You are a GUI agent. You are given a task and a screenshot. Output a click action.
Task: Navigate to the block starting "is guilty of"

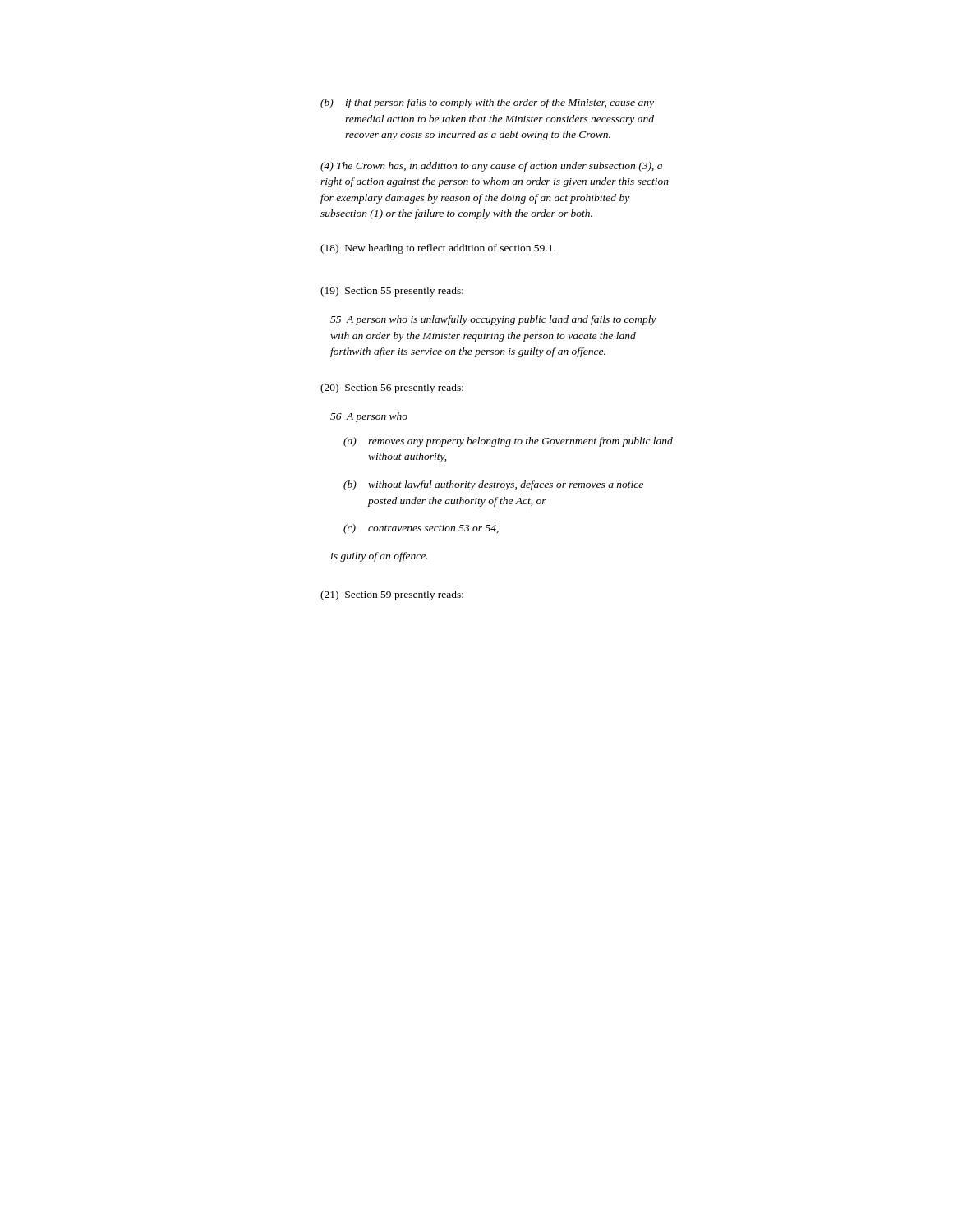[x=379, y=555]
